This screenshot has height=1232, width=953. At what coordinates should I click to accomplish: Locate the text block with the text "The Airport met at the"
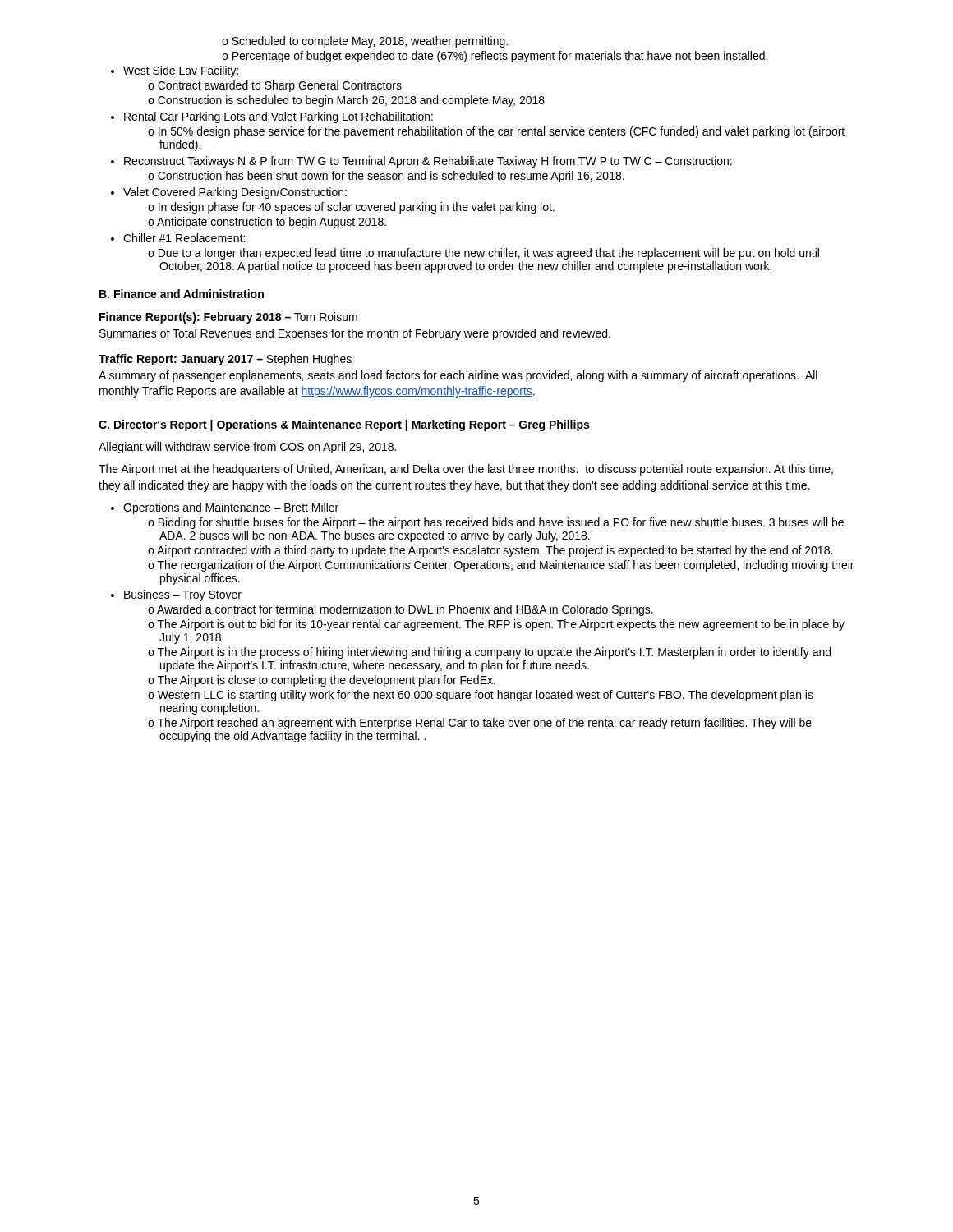(x=466, y=477)
